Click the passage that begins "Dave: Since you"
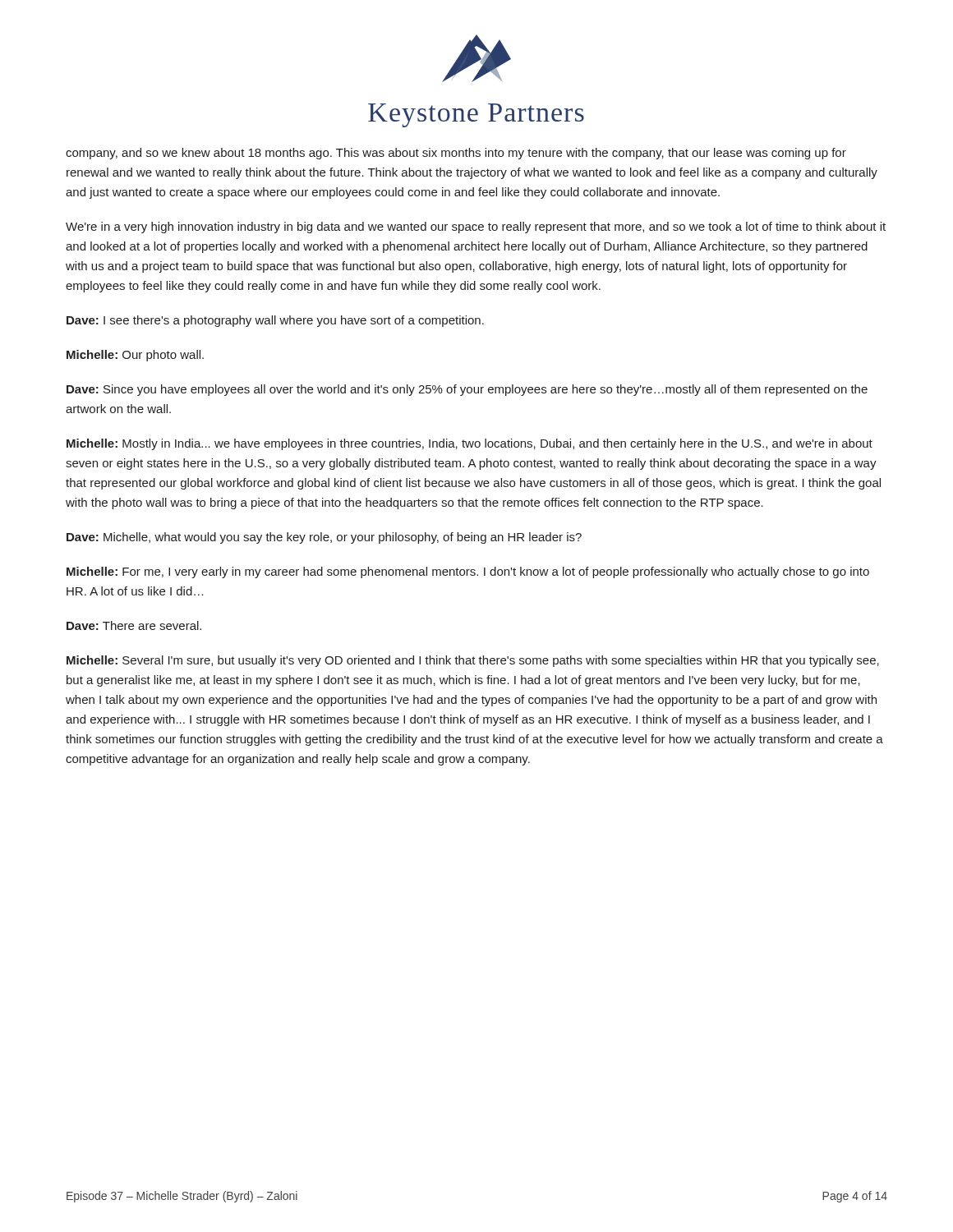 pos(467,399)
